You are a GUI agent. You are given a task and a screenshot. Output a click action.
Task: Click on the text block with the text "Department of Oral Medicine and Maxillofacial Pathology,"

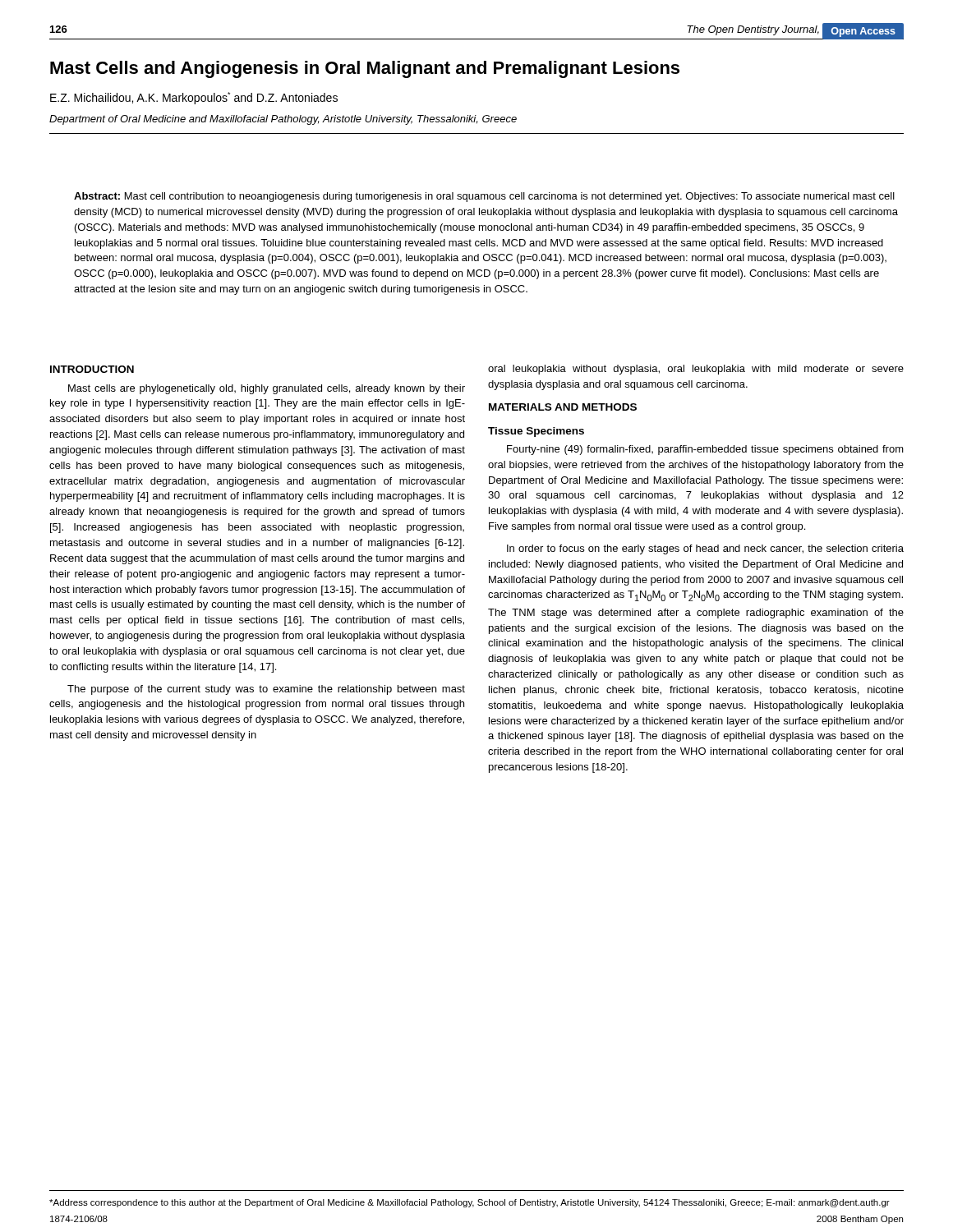point(283,119)
